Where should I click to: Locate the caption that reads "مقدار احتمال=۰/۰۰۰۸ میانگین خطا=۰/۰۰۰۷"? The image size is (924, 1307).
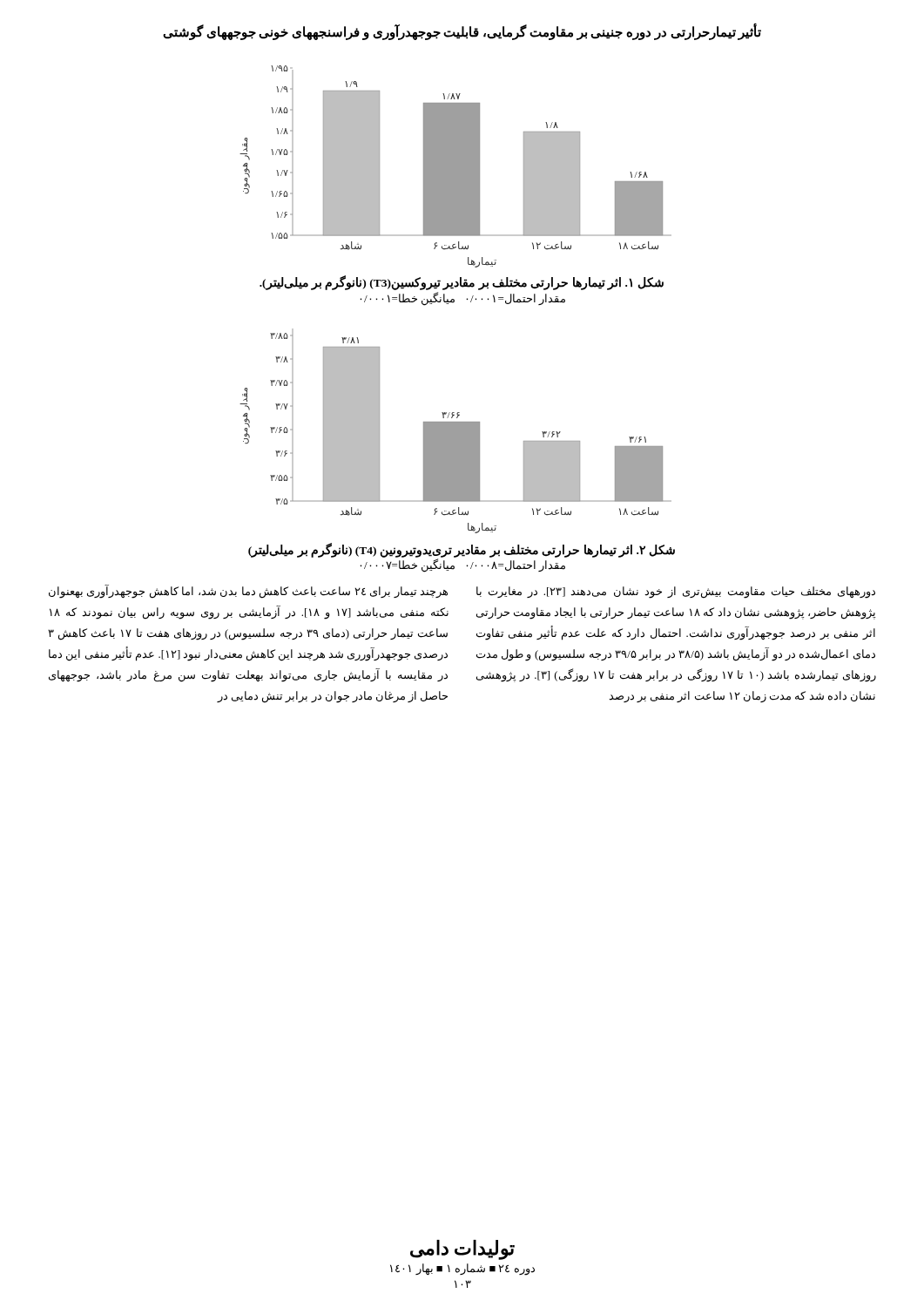462,565
